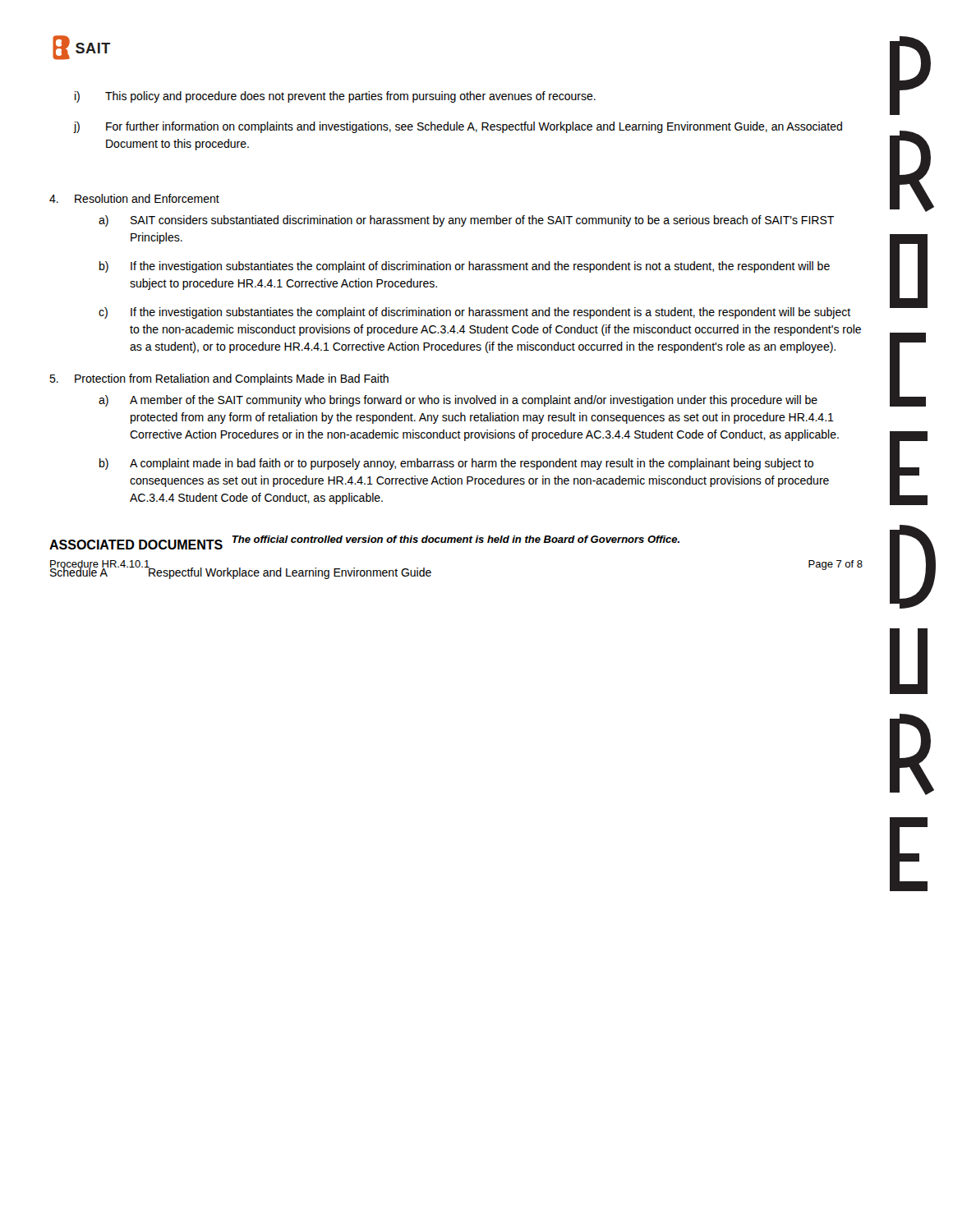Click on the block starting "The official controlled version of this"
Screen dimensions: 1232x953
(456, 539)
